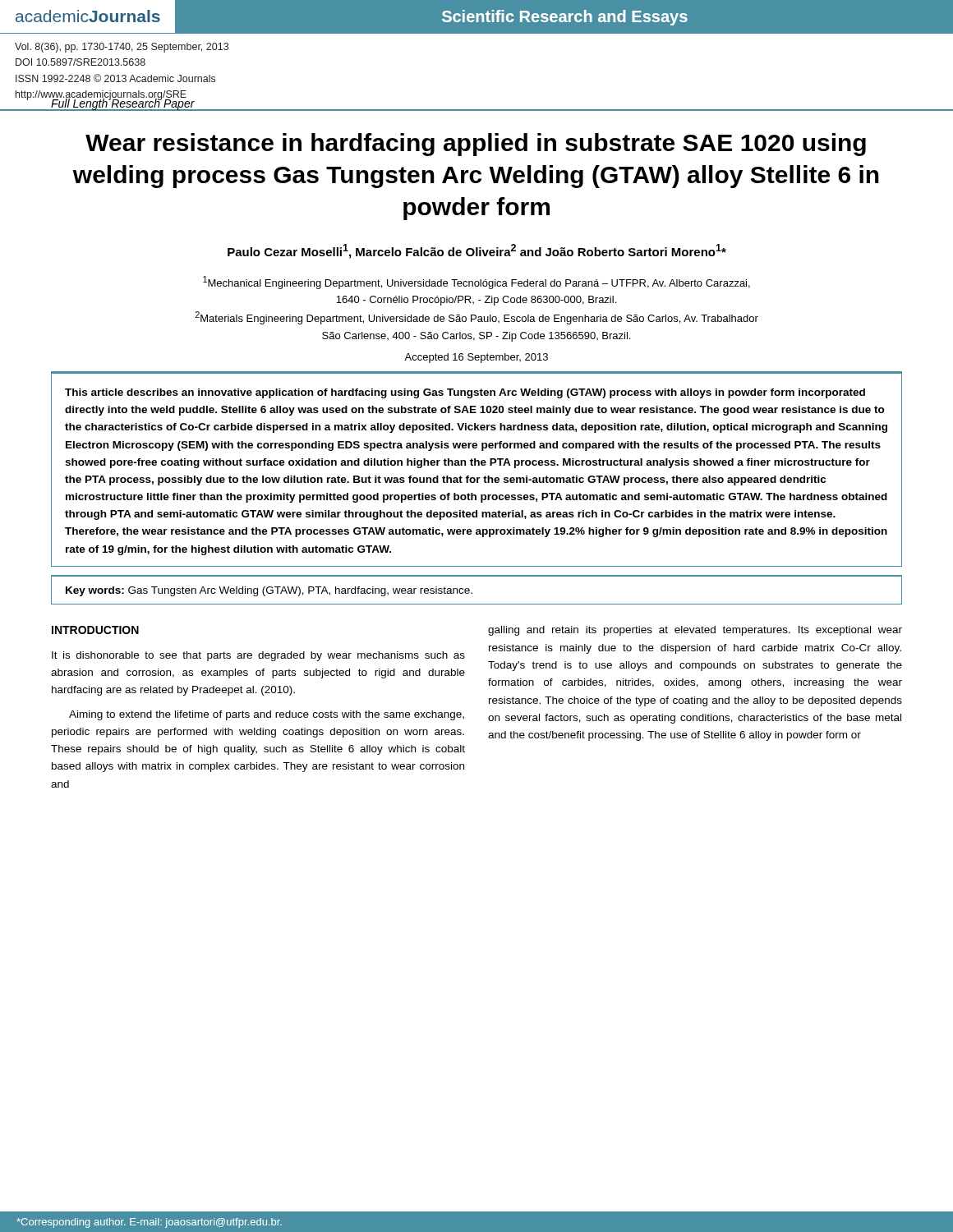Locate the text block containing "It is dishonorable to see that parts"

[258, 719]
